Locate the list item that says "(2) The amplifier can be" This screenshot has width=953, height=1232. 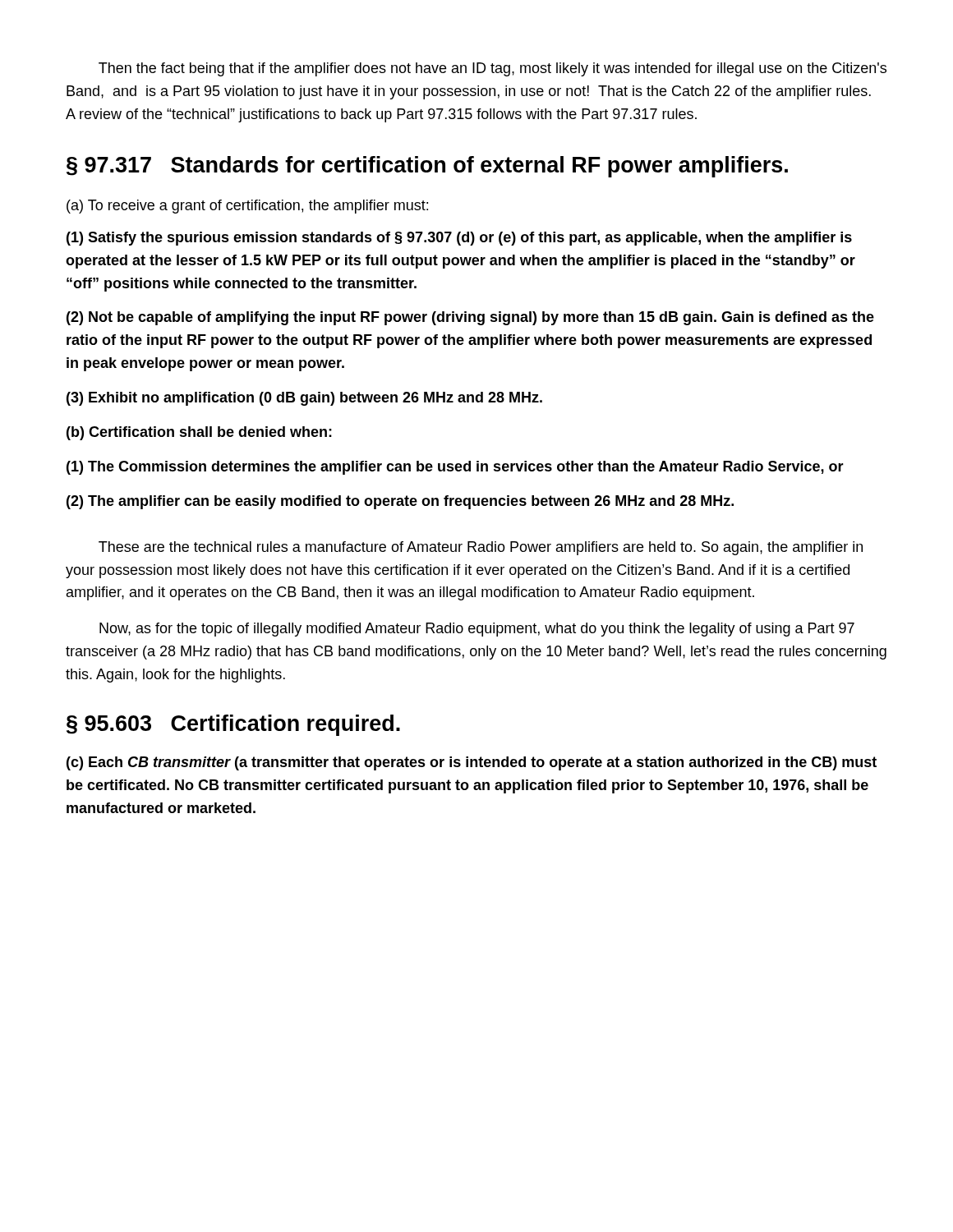(x=400, y=501)
